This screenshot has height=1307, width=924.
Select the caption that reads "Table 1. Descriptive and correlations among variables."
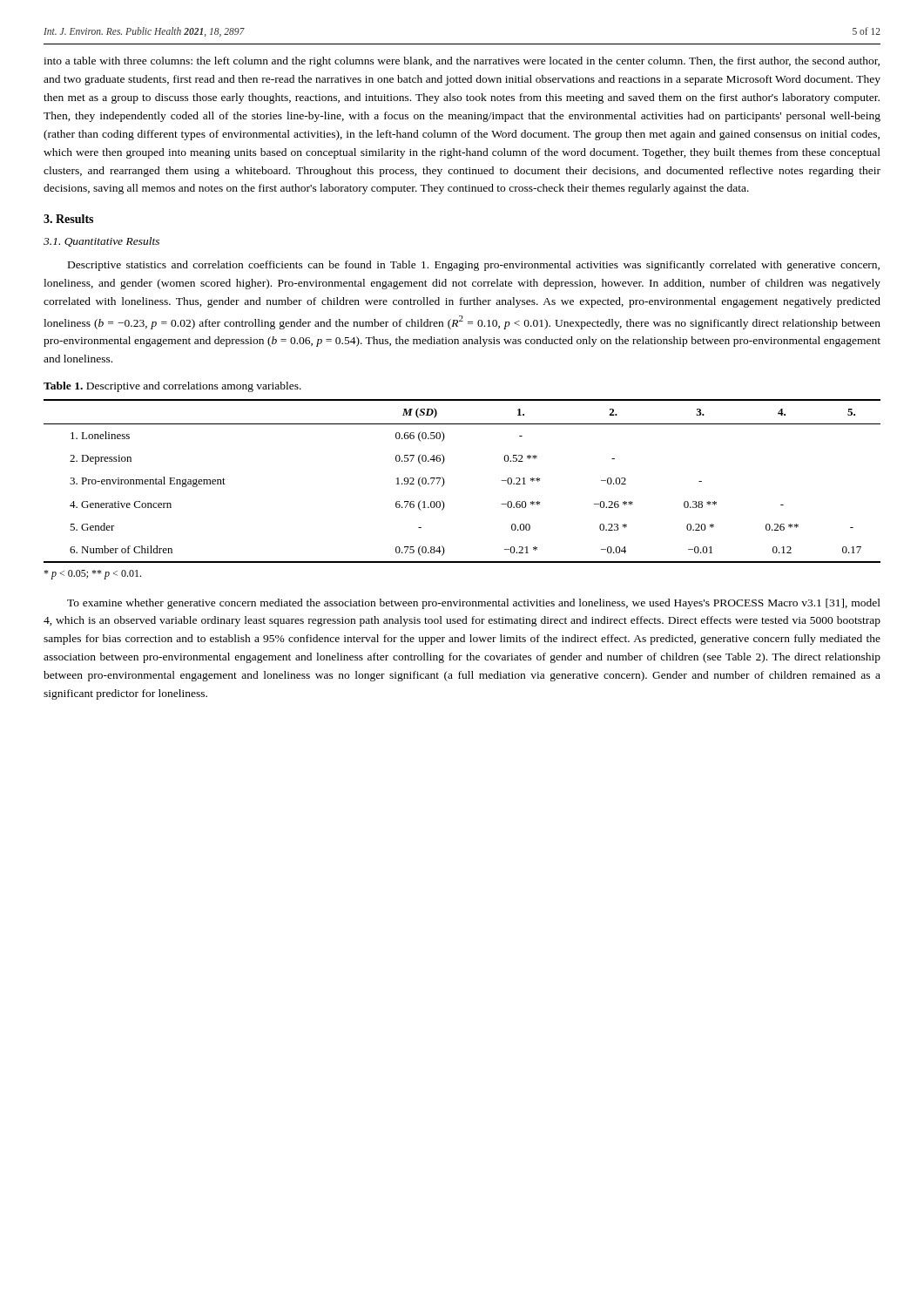point(173,386)
